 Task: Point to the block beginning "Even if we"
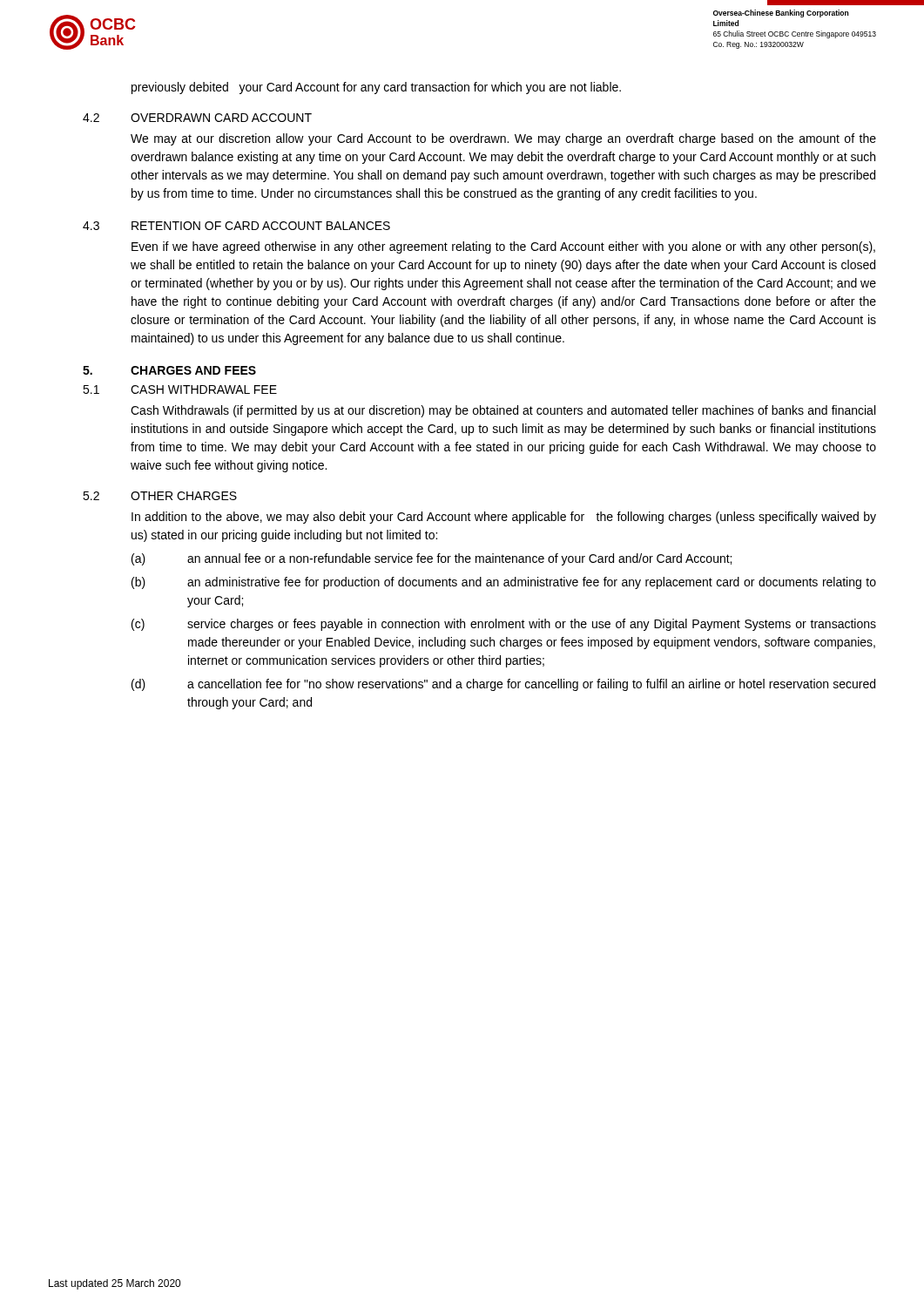tap(503, 292)
